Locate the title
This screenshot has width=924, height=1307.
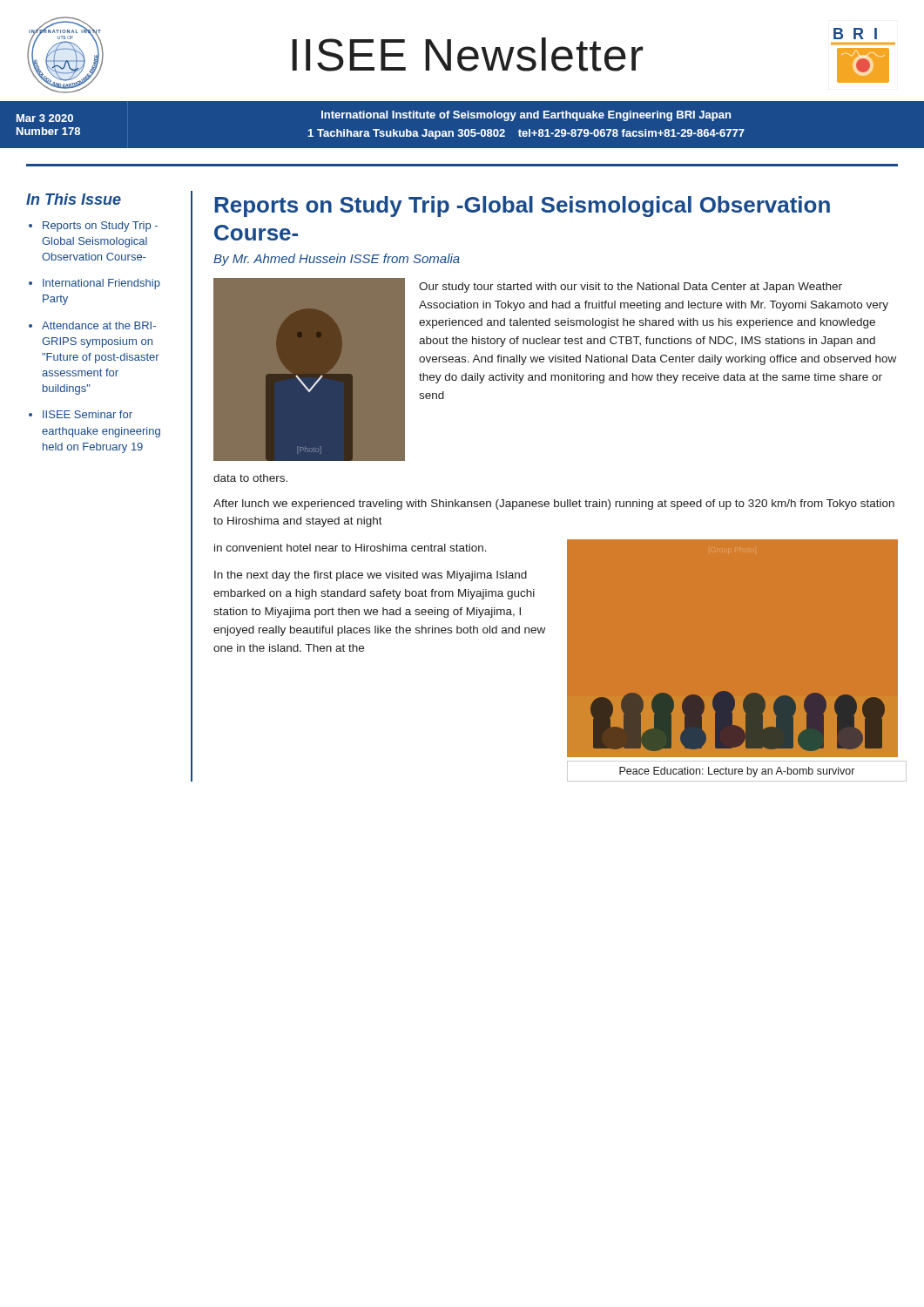coord(74,199)
